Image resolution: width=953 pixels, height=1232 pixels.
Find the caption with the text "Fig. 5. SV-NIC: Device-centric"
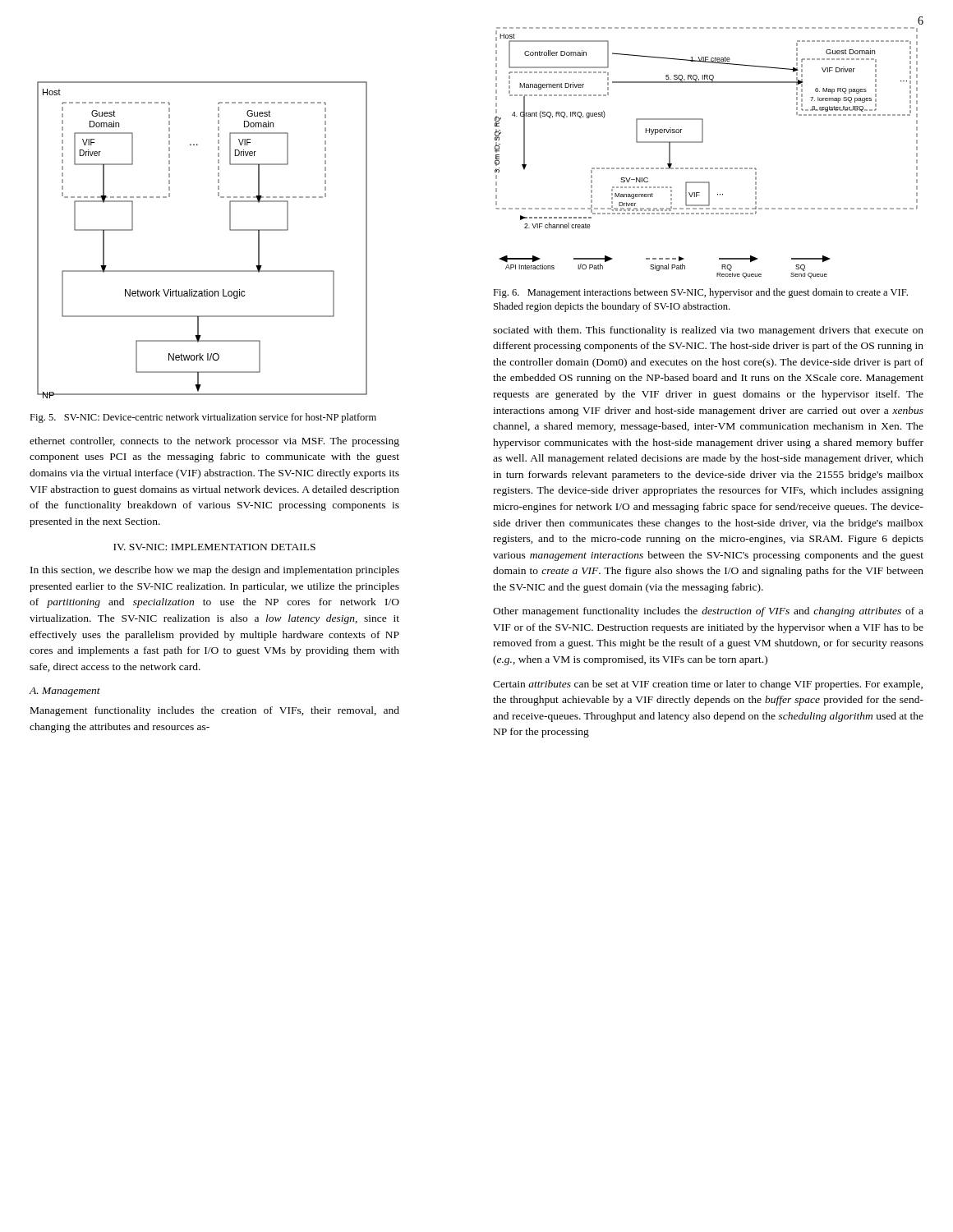(x=203, y=417)
